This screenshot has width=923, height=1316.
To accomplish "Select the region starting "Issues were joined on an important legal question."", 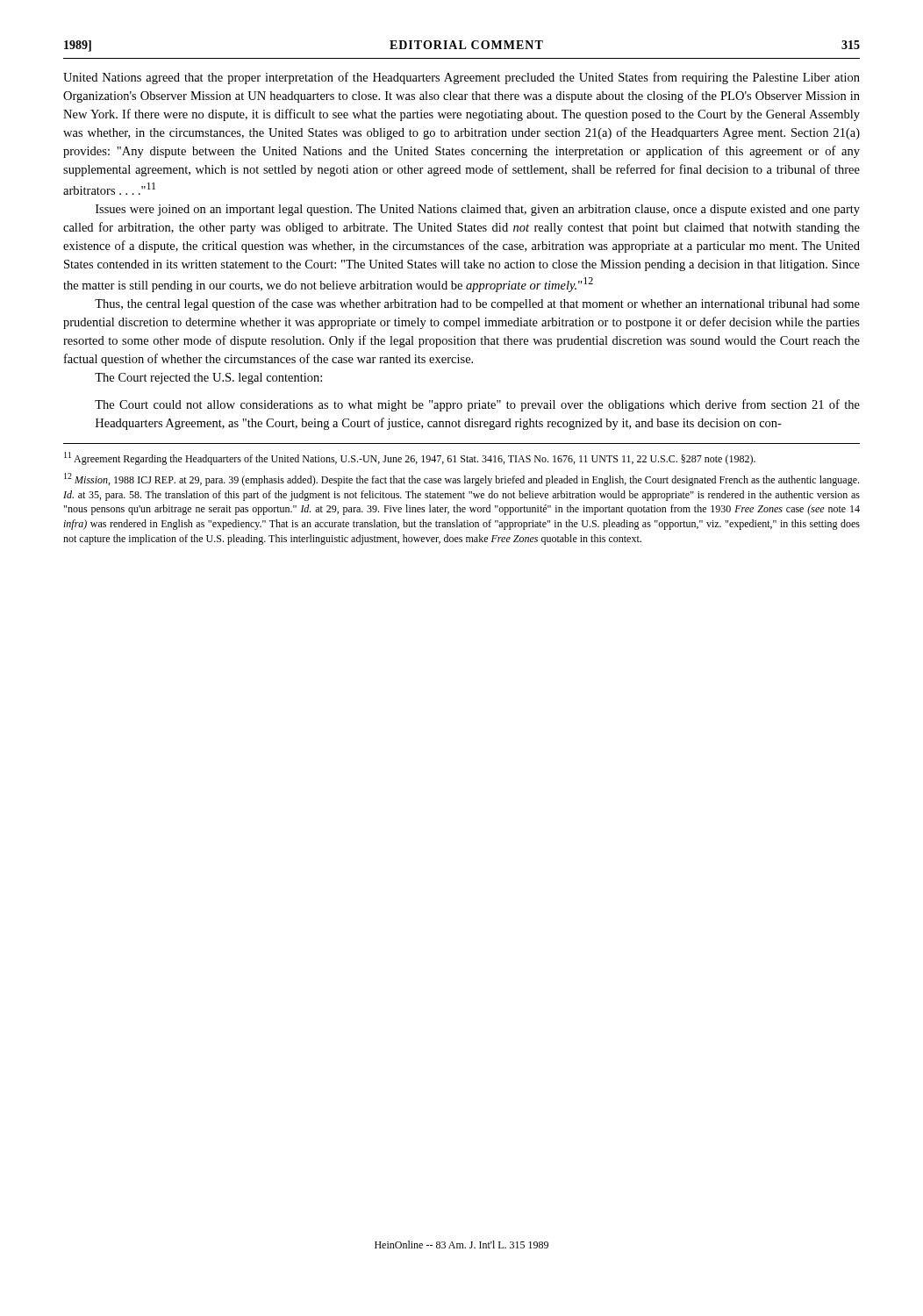I will (x=462, y=247).
